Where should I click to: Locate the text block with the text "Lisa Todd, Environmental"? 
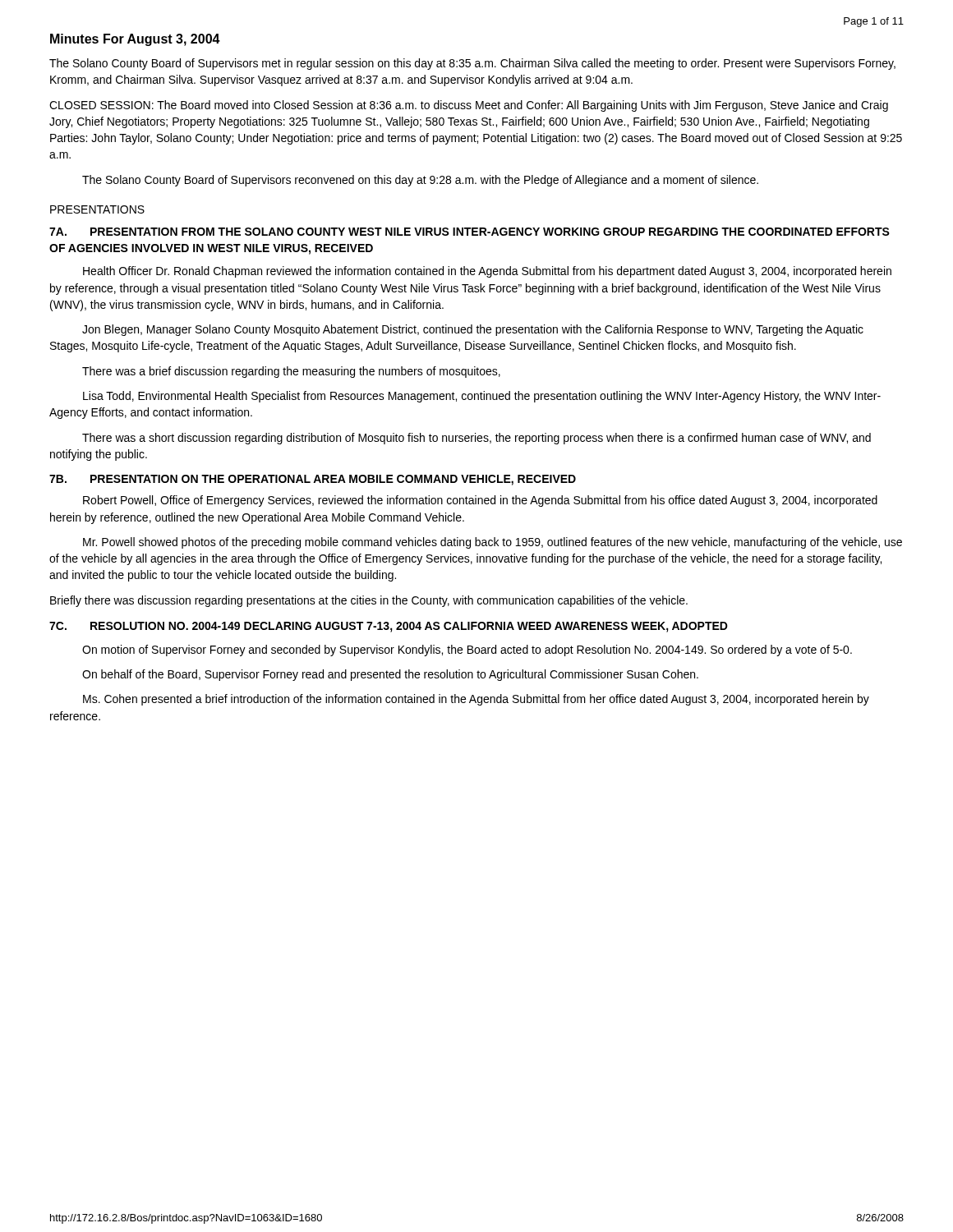(465, 404)
